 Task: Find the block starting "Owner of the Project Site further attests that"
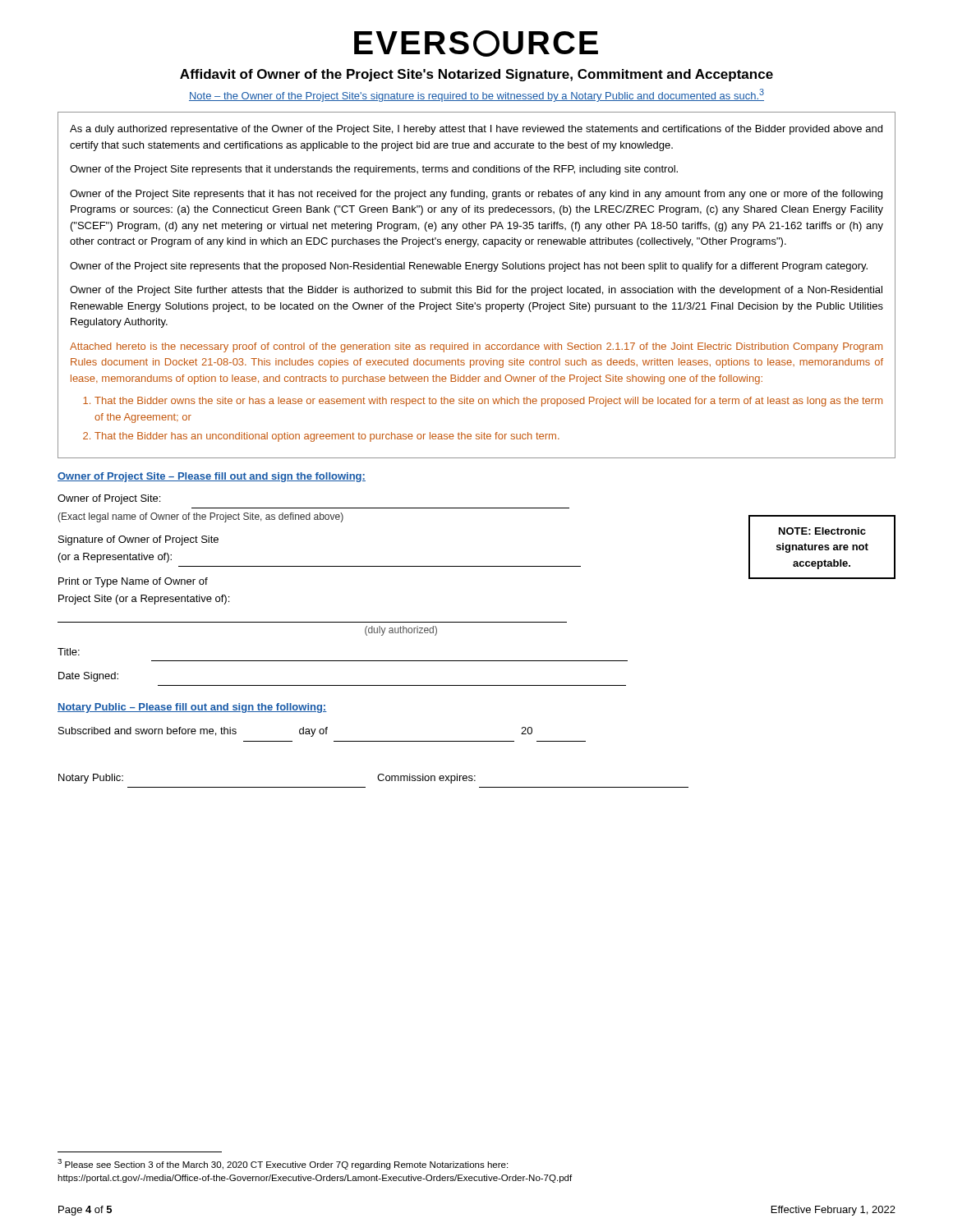[x=476, y=306]
